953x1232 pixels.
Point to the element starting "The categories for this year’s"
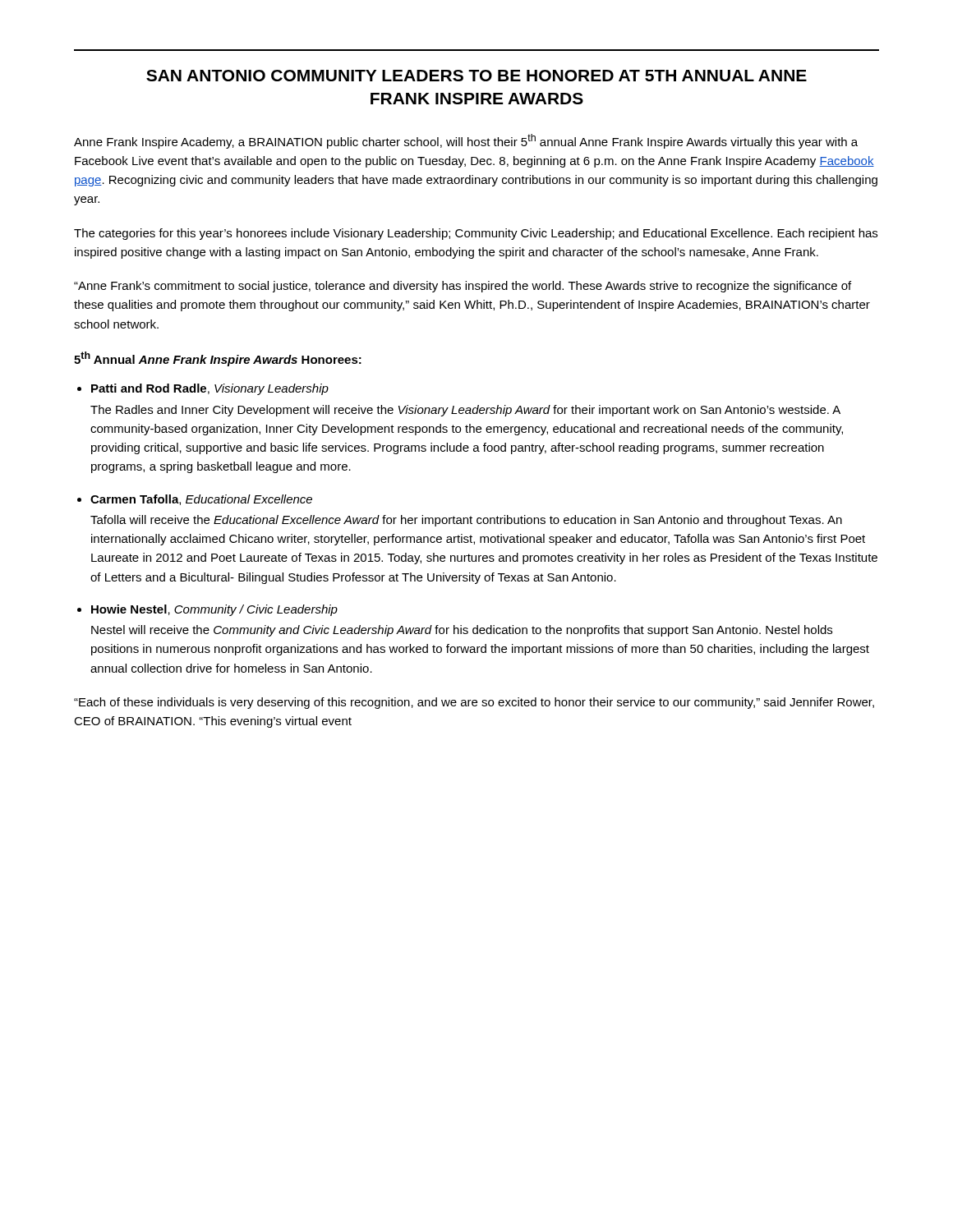pyautogui.click(x=476, y=242)
